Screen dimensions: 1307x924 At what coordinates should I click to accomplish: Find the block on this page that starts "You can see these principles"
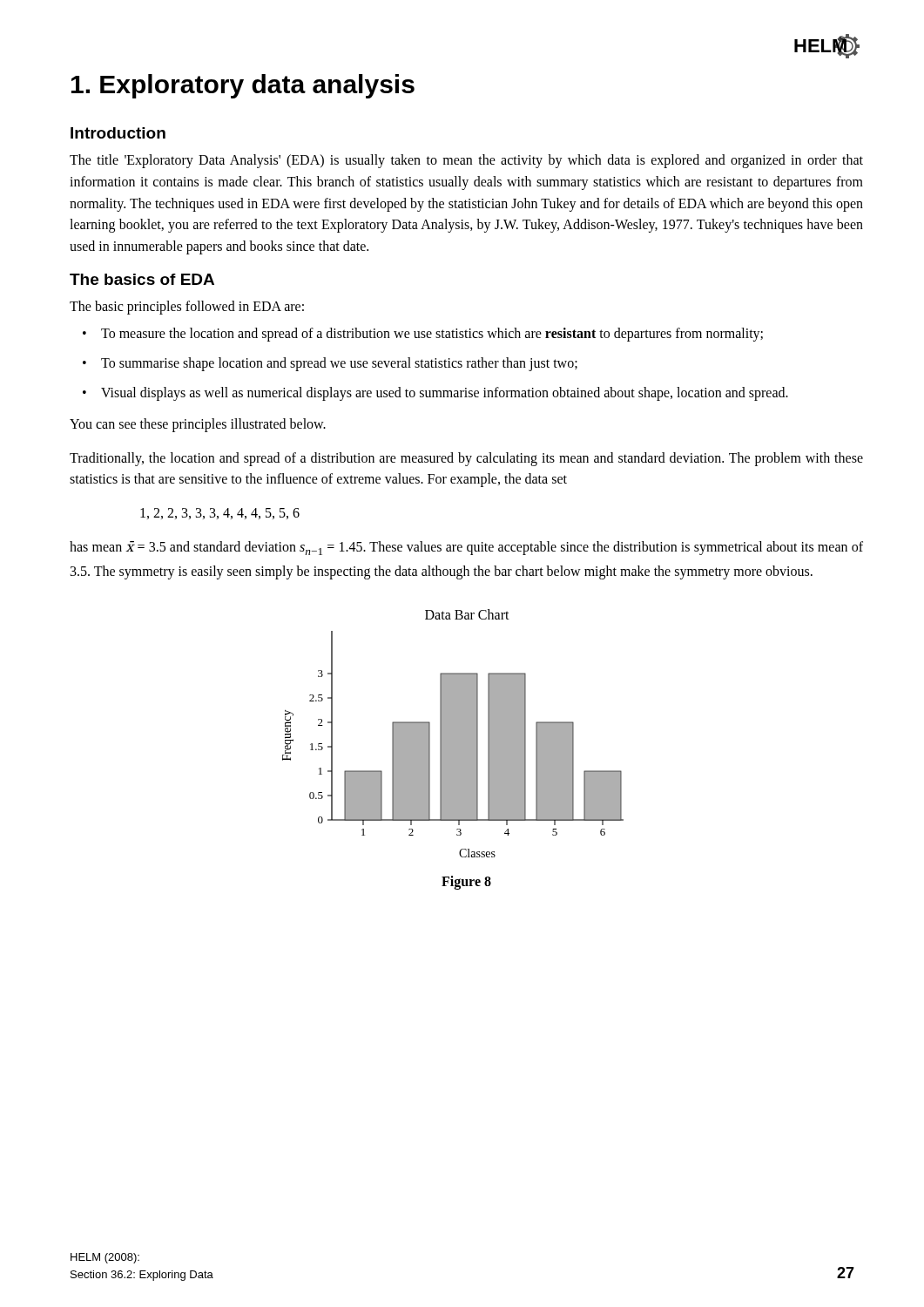[198, 425]
